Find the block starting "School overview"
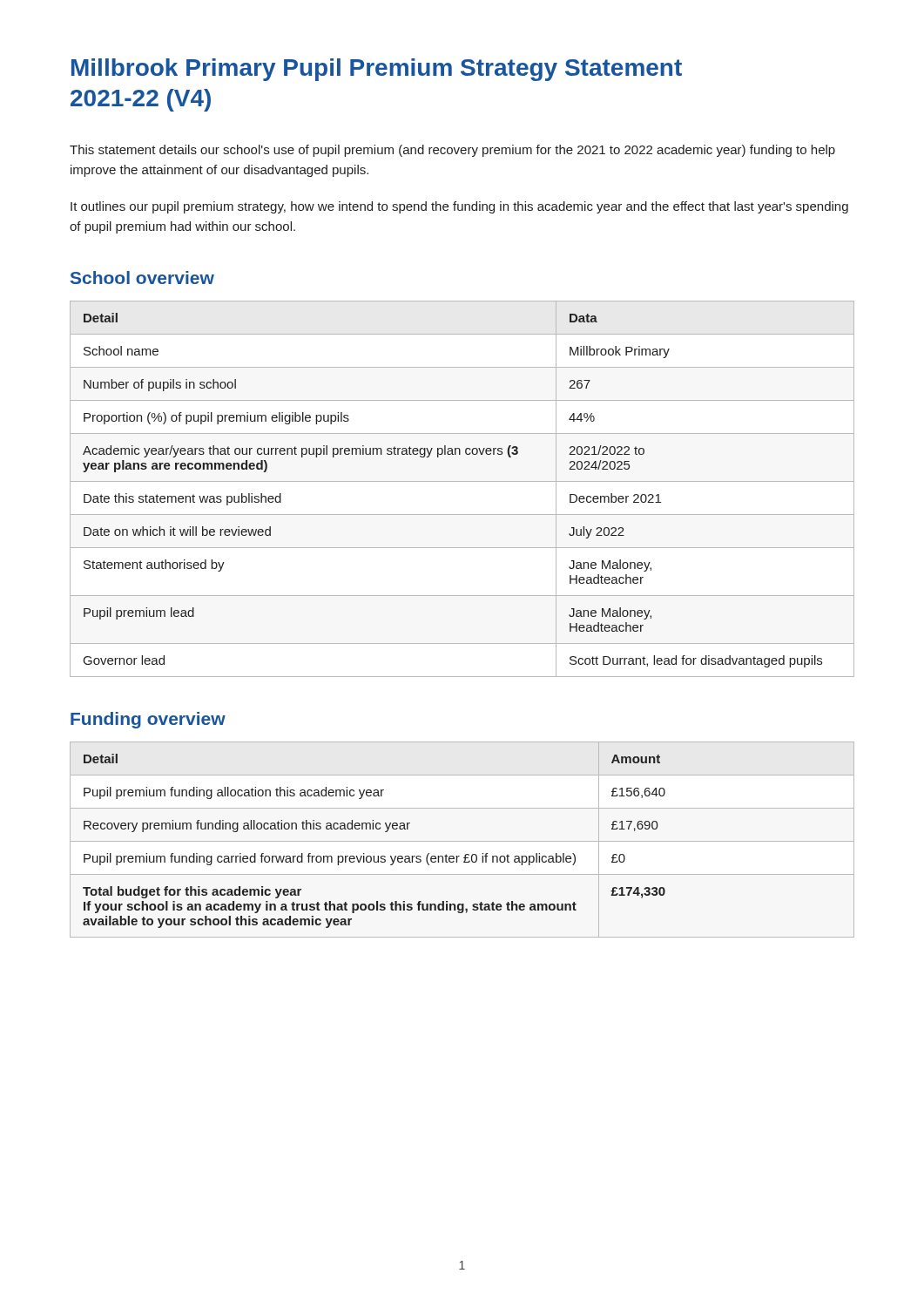Screen dimensions: 1307x924 tap(142, 278)
